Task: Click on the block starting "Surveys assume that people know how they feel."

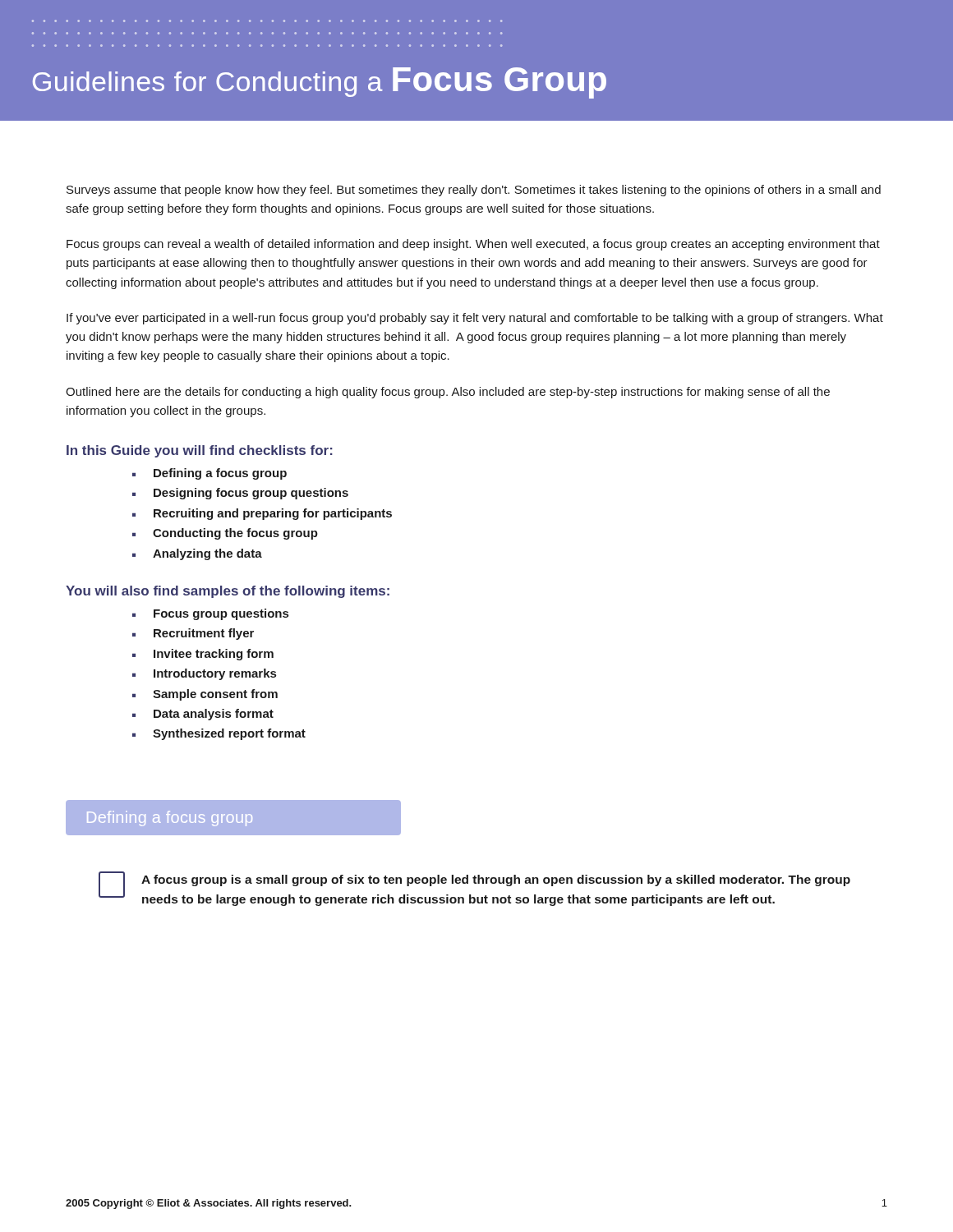Action: [473, 198]
